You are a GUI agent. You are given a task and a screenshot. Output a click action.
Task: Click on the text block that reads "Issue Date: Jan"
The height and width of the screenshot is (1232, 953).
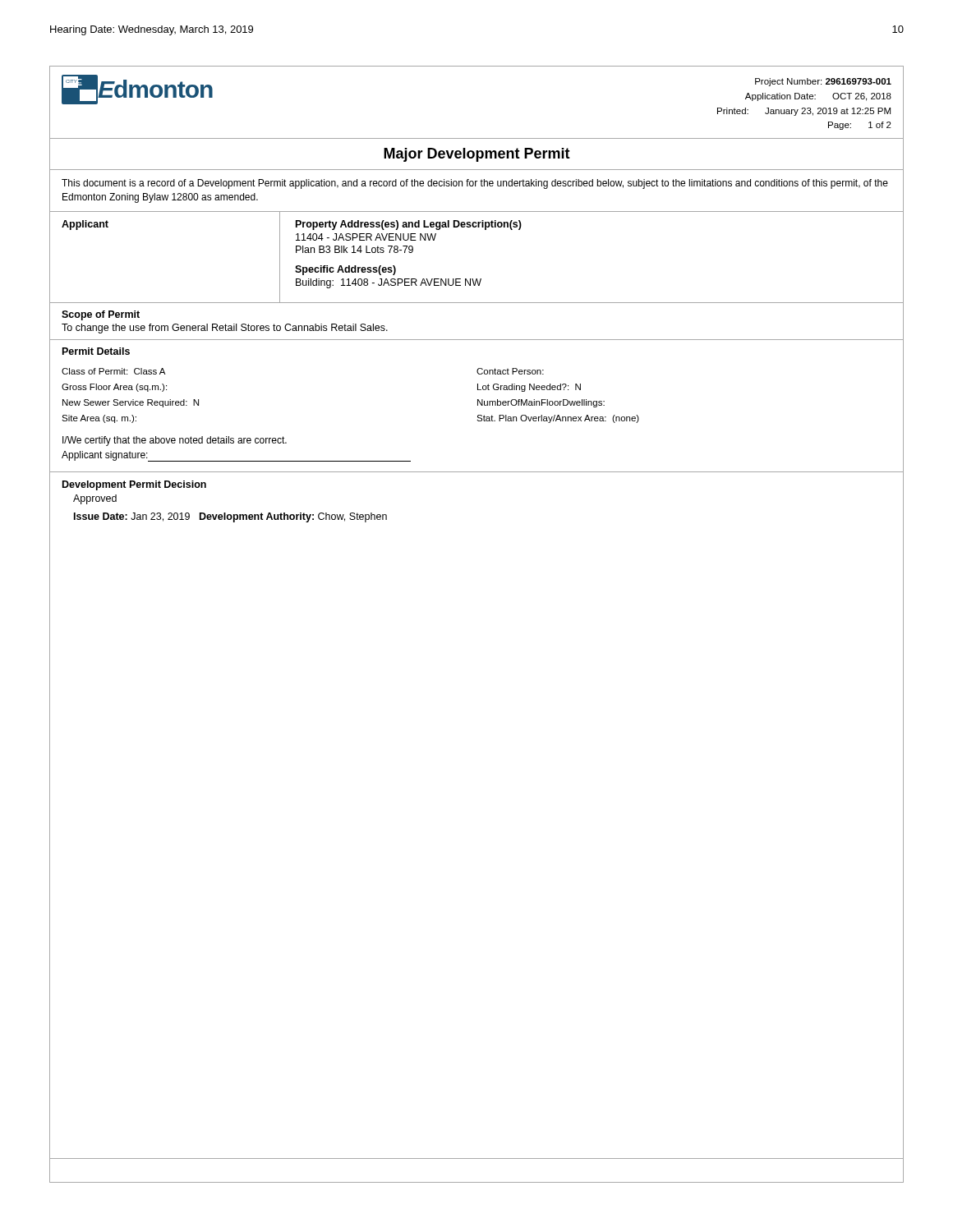pyautogui.click(x=230, y=516)
